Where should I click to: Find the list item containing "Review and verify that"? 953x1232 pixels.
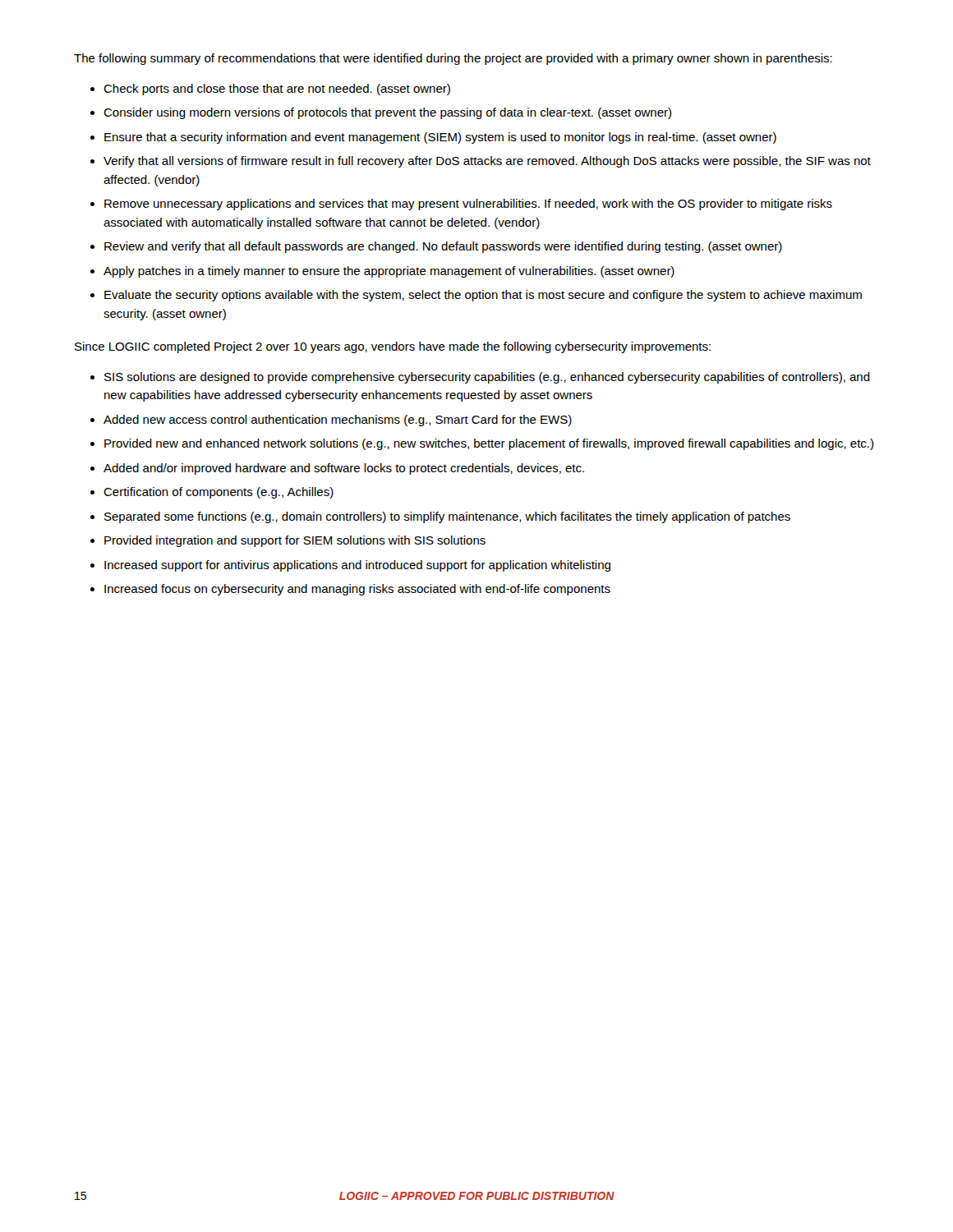pos(491,247)
